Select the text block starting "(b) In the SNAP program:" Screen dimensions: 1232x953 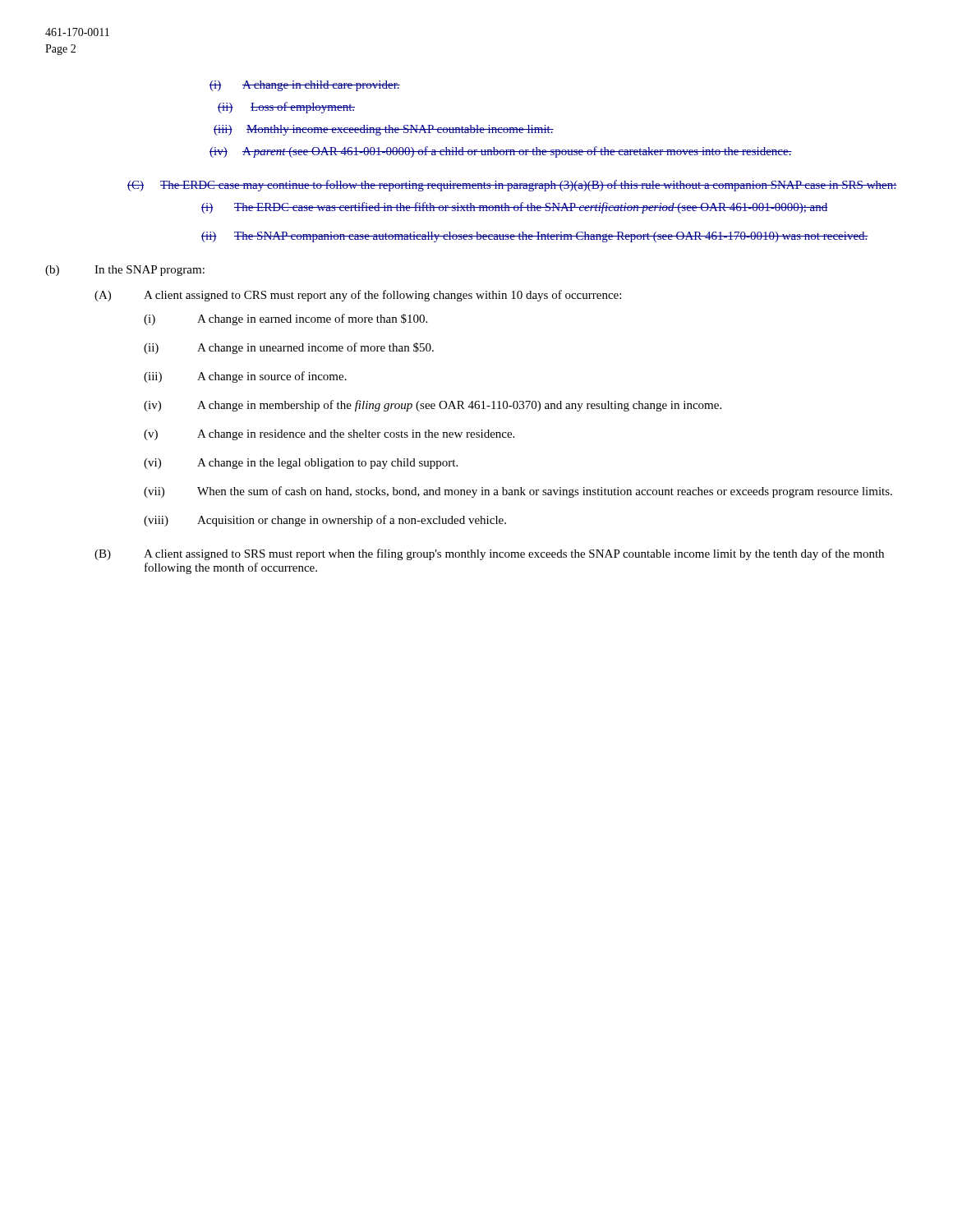click(125, 271)
